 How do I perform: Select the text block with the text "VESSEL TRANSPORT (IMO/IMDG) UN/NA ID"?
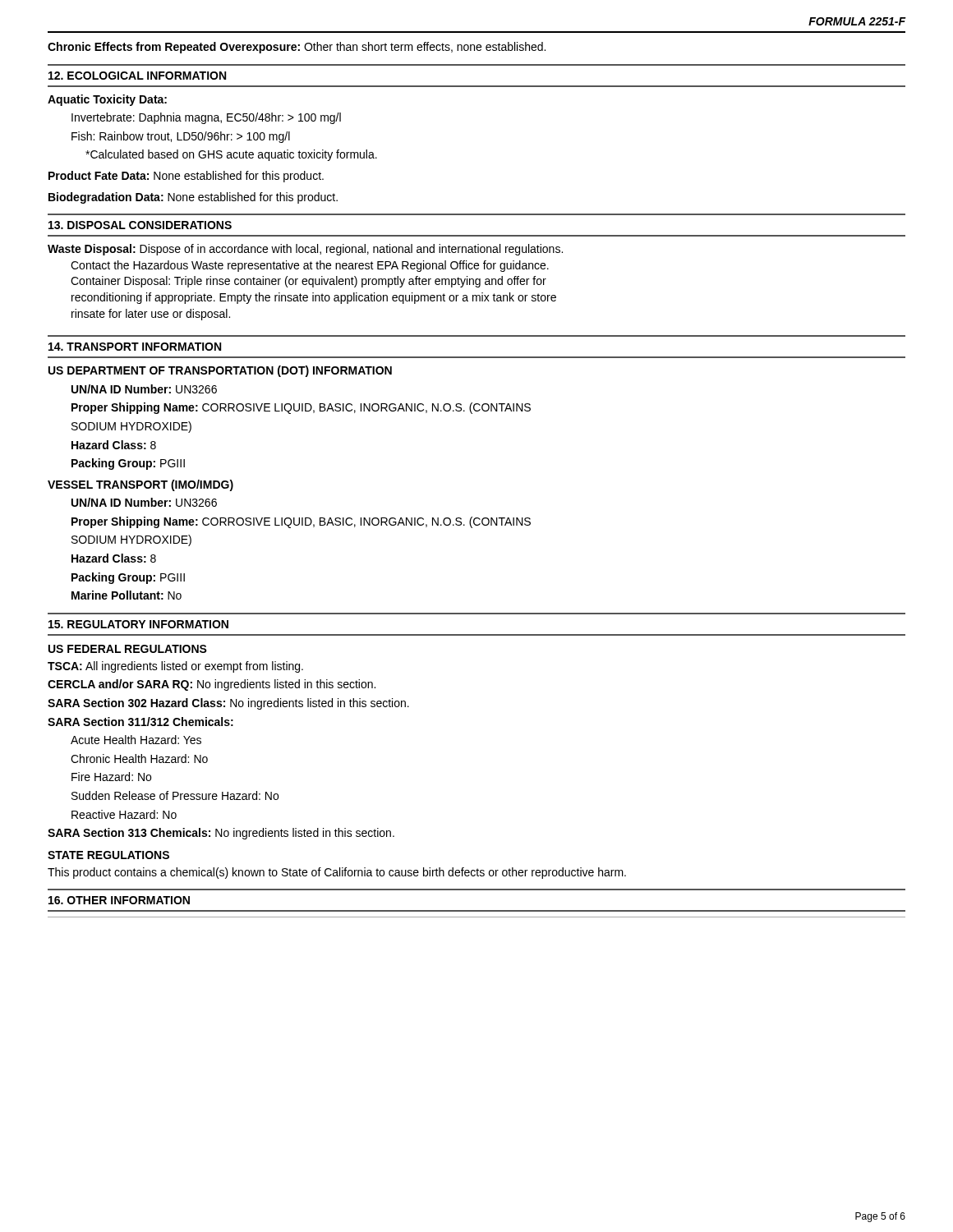pyautogui.click(x=140, y=485)
